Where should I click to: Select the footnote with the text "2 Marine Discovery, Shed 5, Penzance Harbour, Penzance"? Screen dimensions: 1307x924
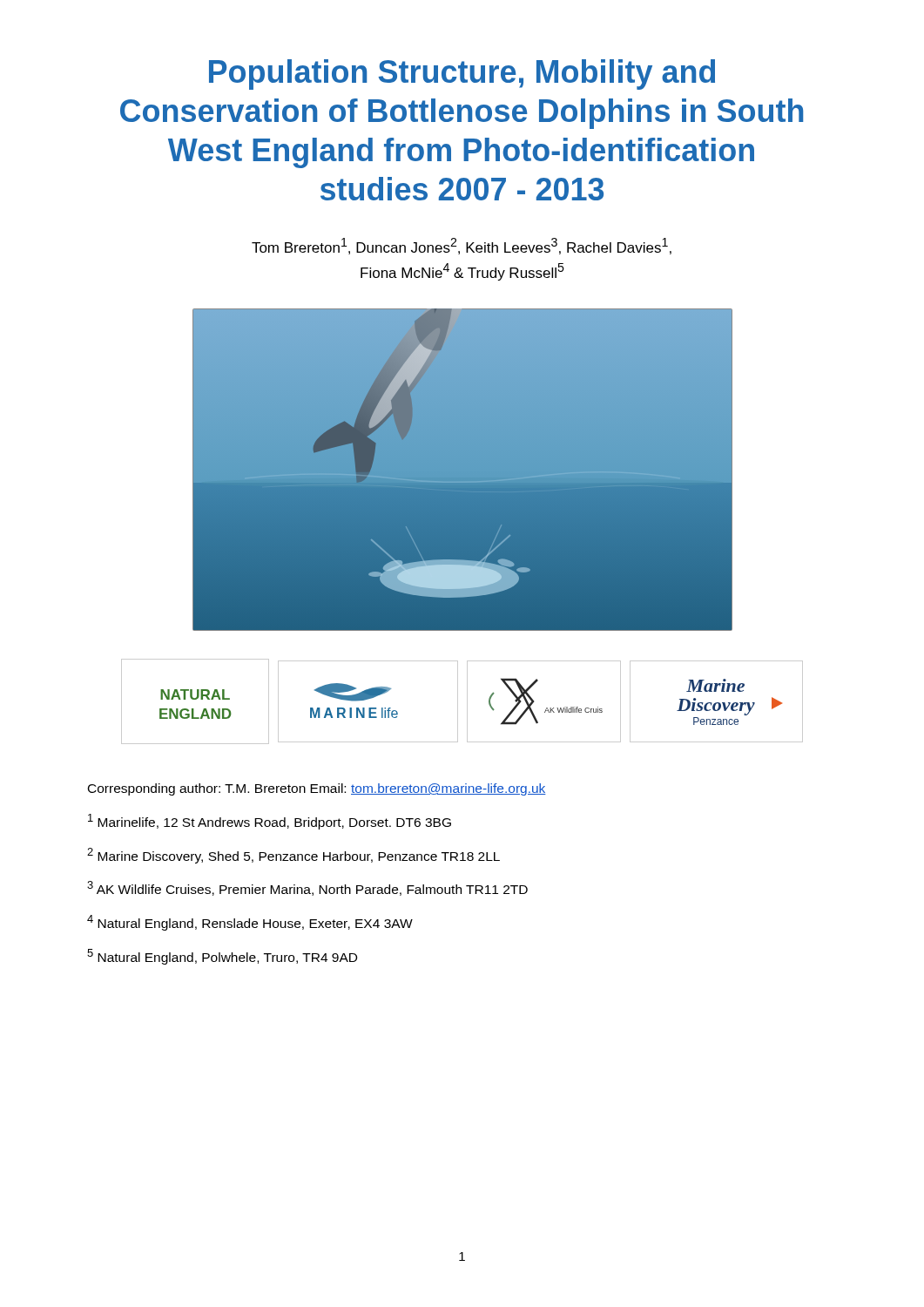coord(294,854)
